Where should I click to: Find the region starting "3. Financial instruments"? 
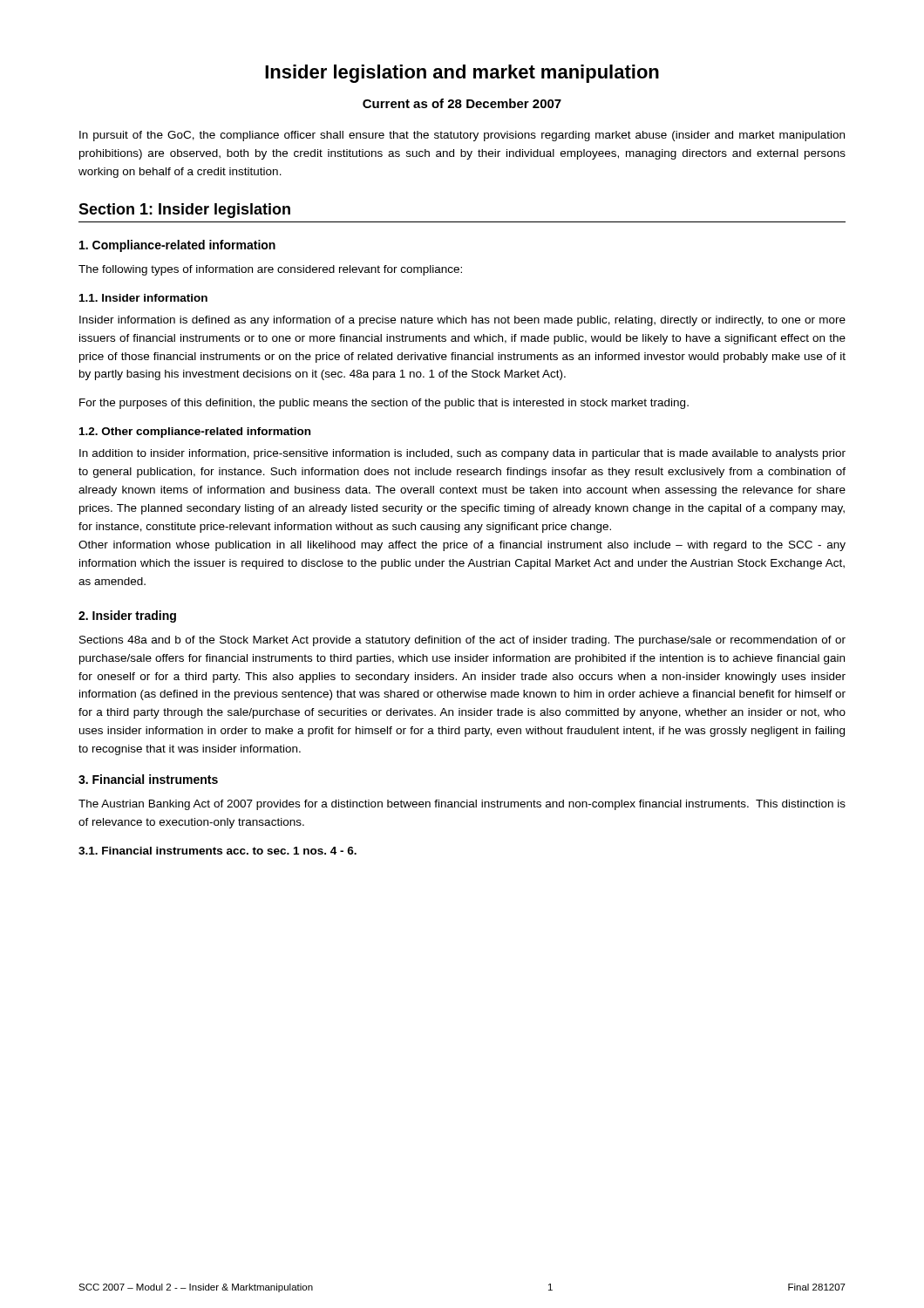(148, 780)
